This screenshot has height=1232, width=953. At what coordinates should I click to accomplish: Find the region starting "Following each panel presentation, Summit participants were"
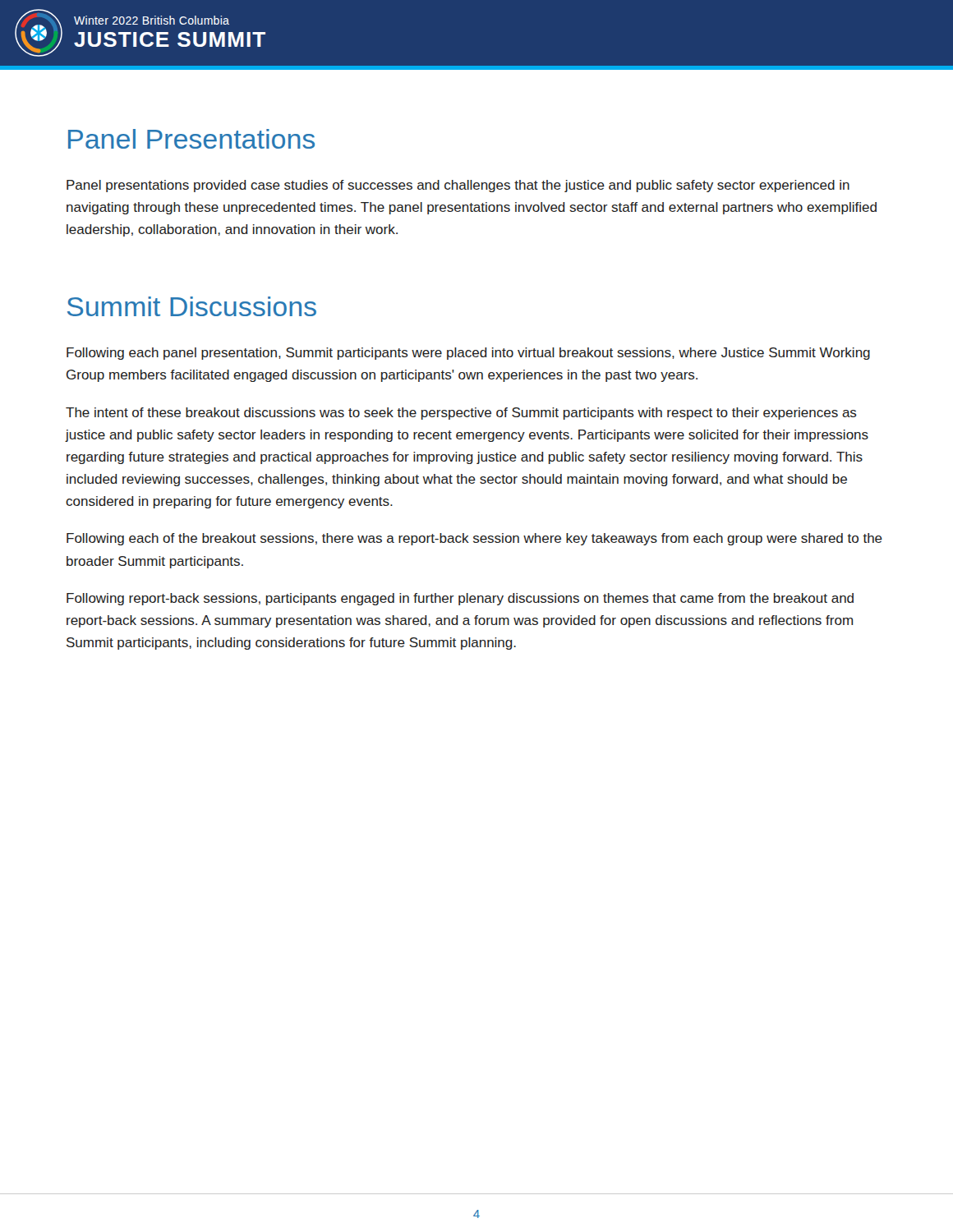pos(476,364)
